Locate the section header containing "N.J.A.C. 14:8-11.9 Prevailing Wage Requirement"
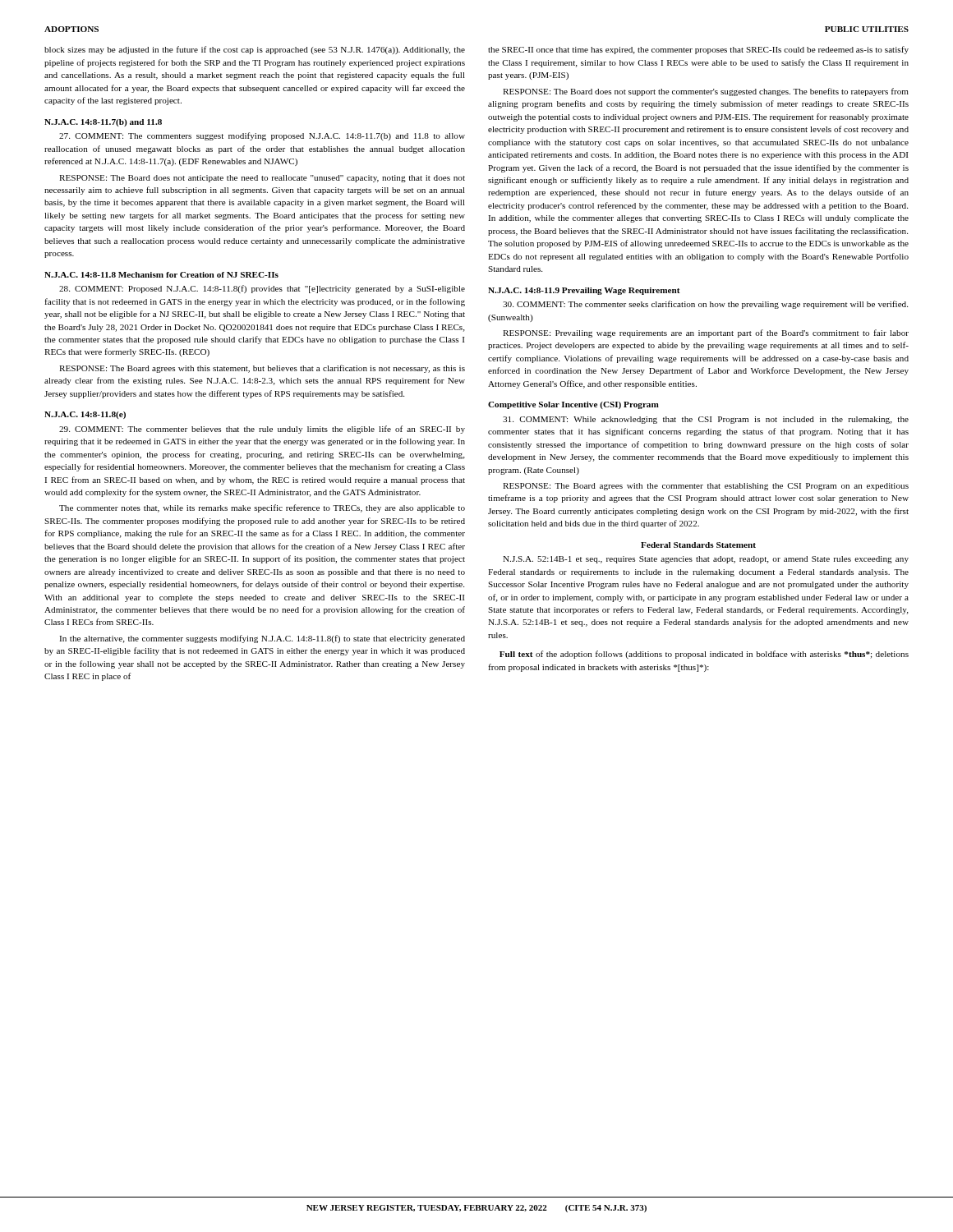Image resolution: width=953 pixels, height=1232 pixels. [x=584, y=290]
